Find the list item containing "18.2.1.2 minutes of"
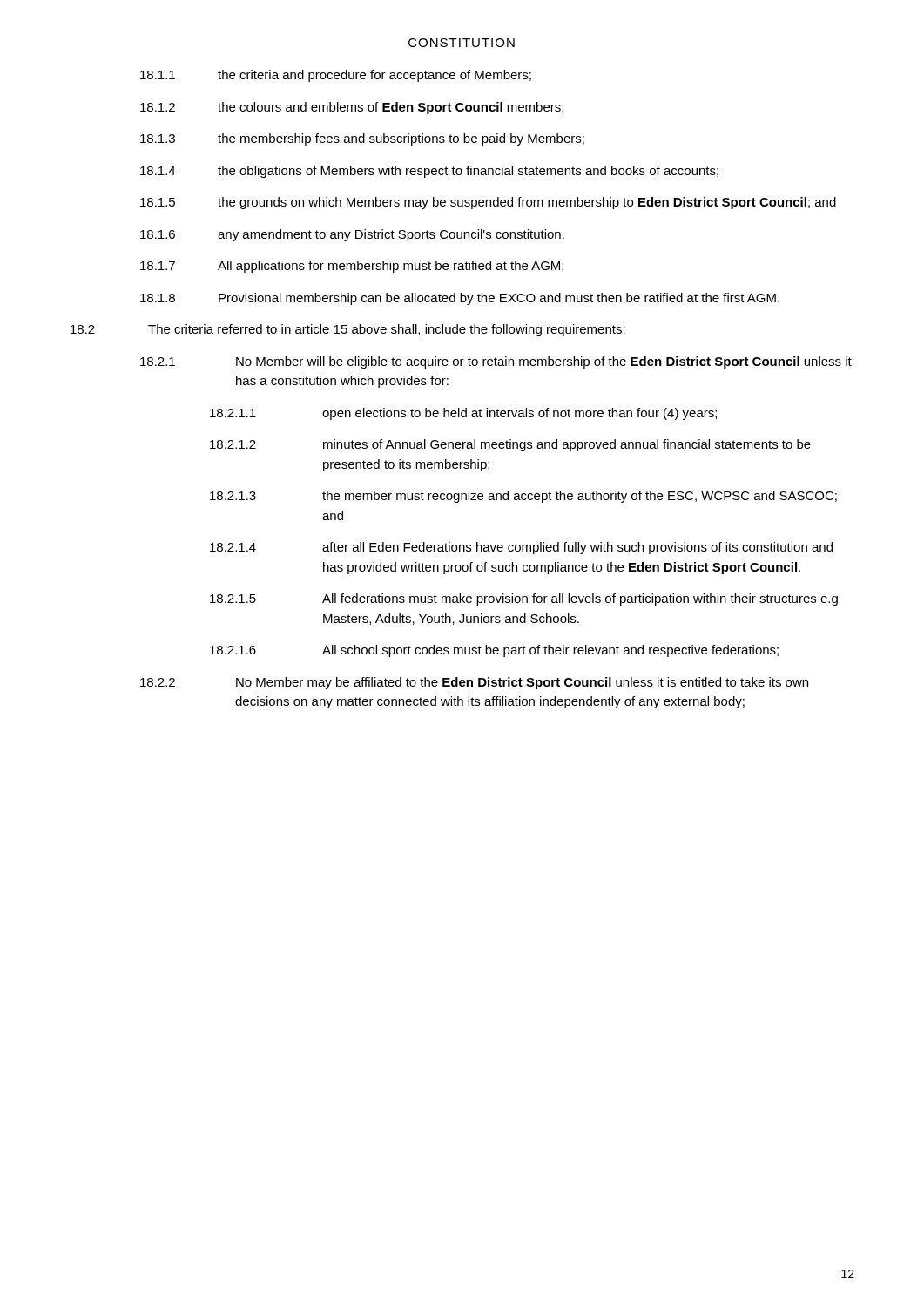This screenshot has width=924, height=1307. pyautogui.click(x=532, y=454)
